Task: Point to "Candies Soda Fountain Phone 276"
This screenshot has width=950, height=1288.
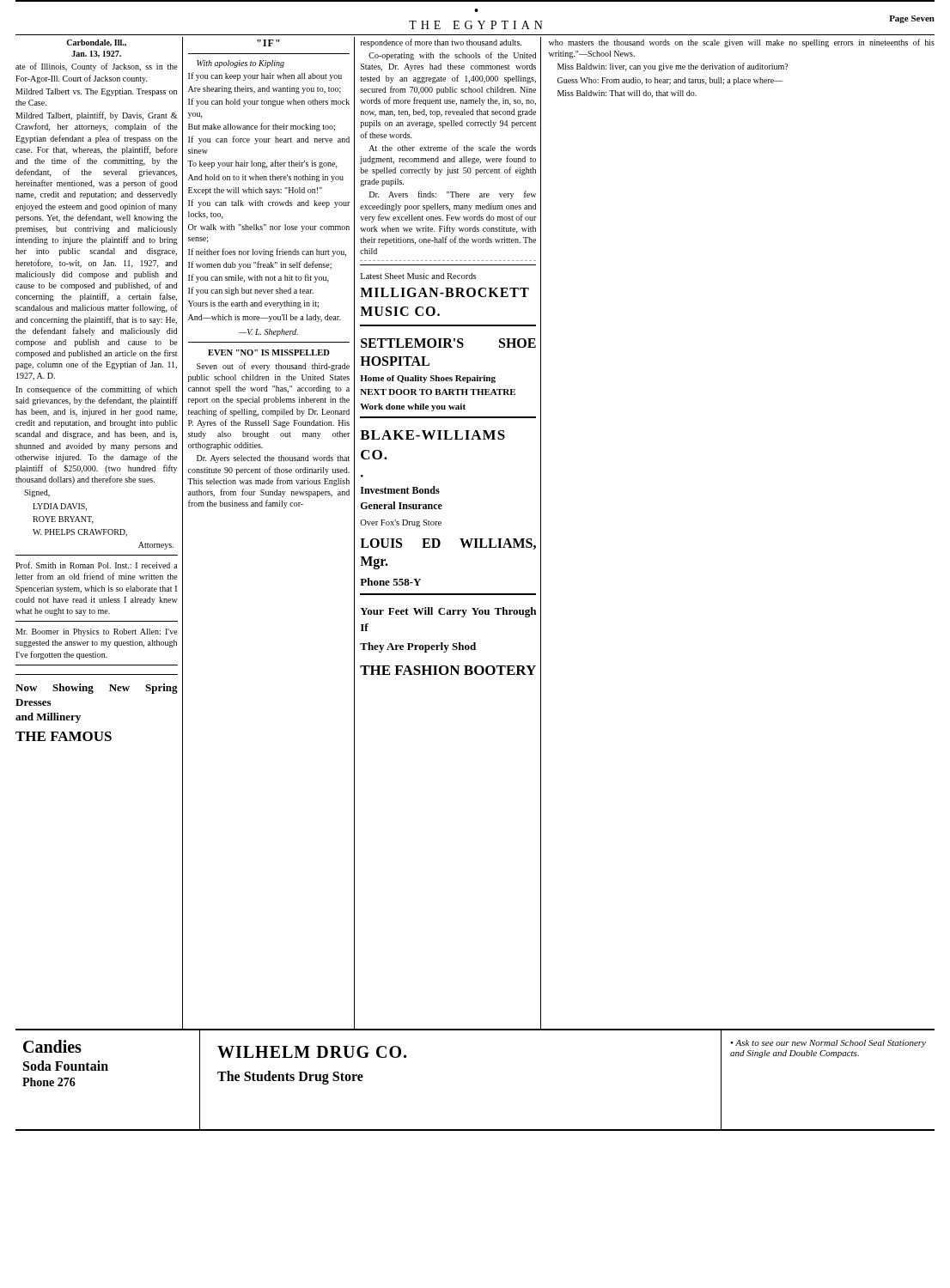Action: pos(107,1063)
